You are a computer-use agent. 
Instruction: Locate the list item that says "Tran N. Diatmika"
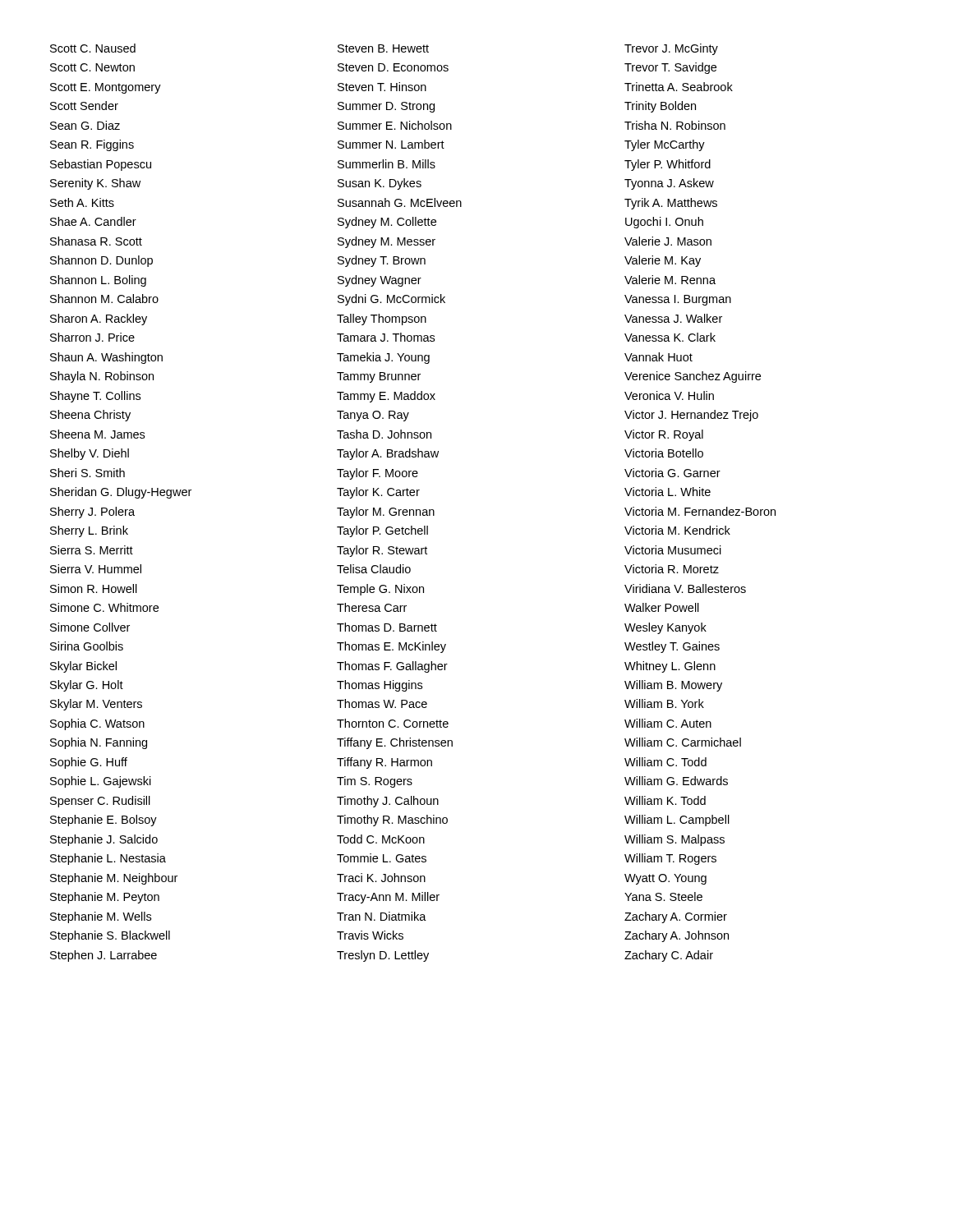pyautogui.click(x=381, y=916)
